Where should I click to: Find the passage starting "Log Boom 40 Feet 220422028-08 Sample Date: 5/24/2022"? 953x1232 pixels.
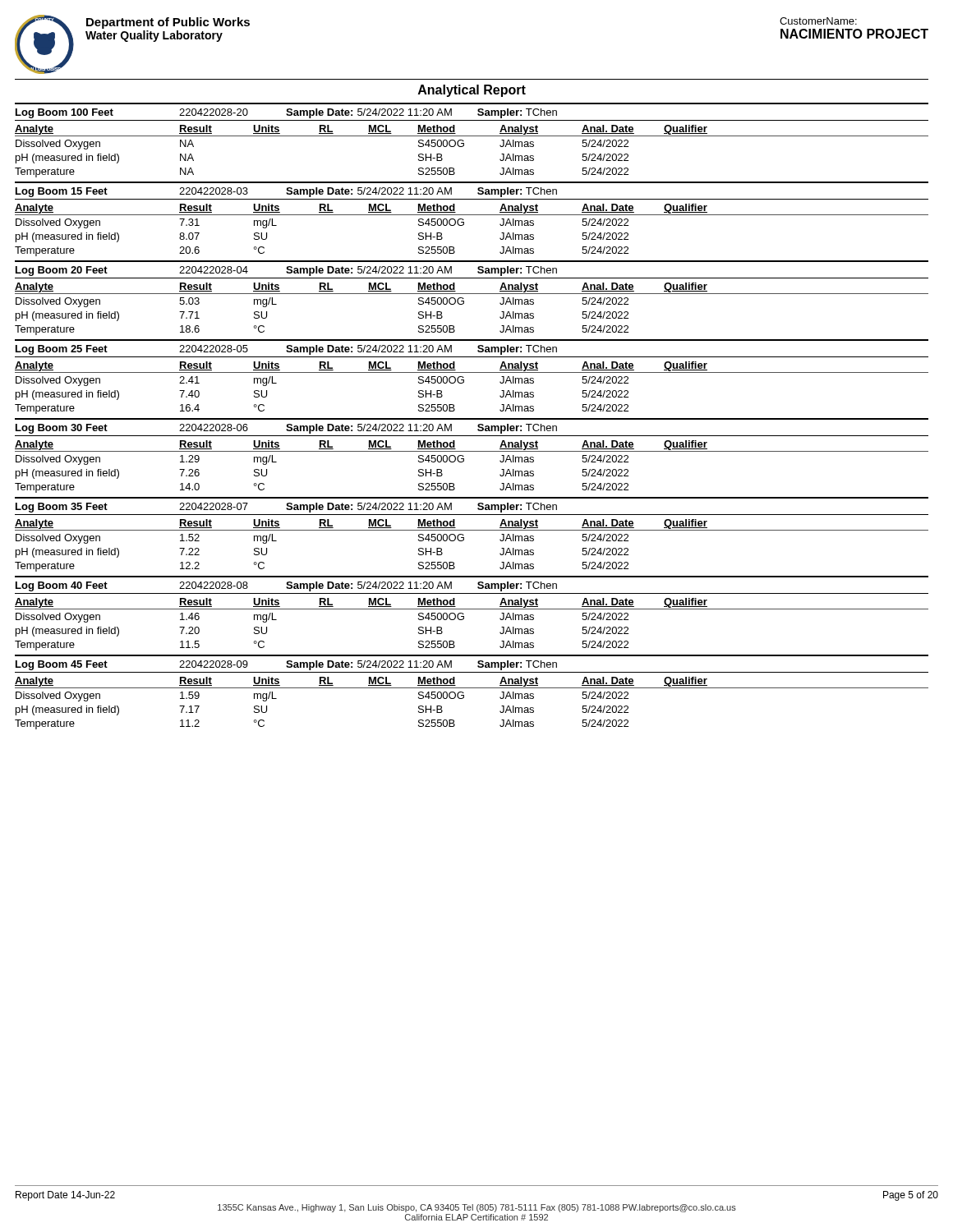point(286,585)
